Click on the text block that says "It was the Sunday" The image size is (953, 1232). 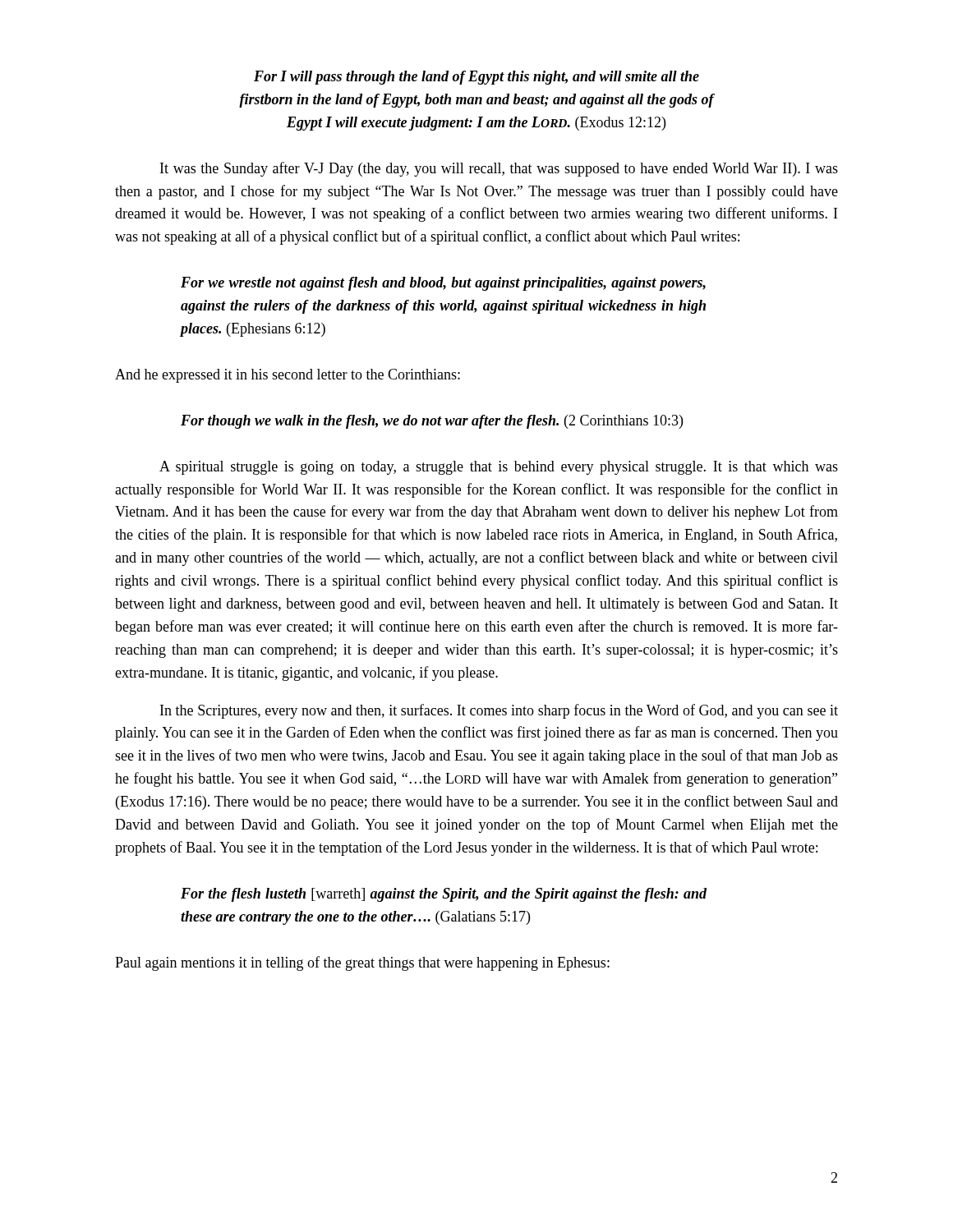click(476, 203)
